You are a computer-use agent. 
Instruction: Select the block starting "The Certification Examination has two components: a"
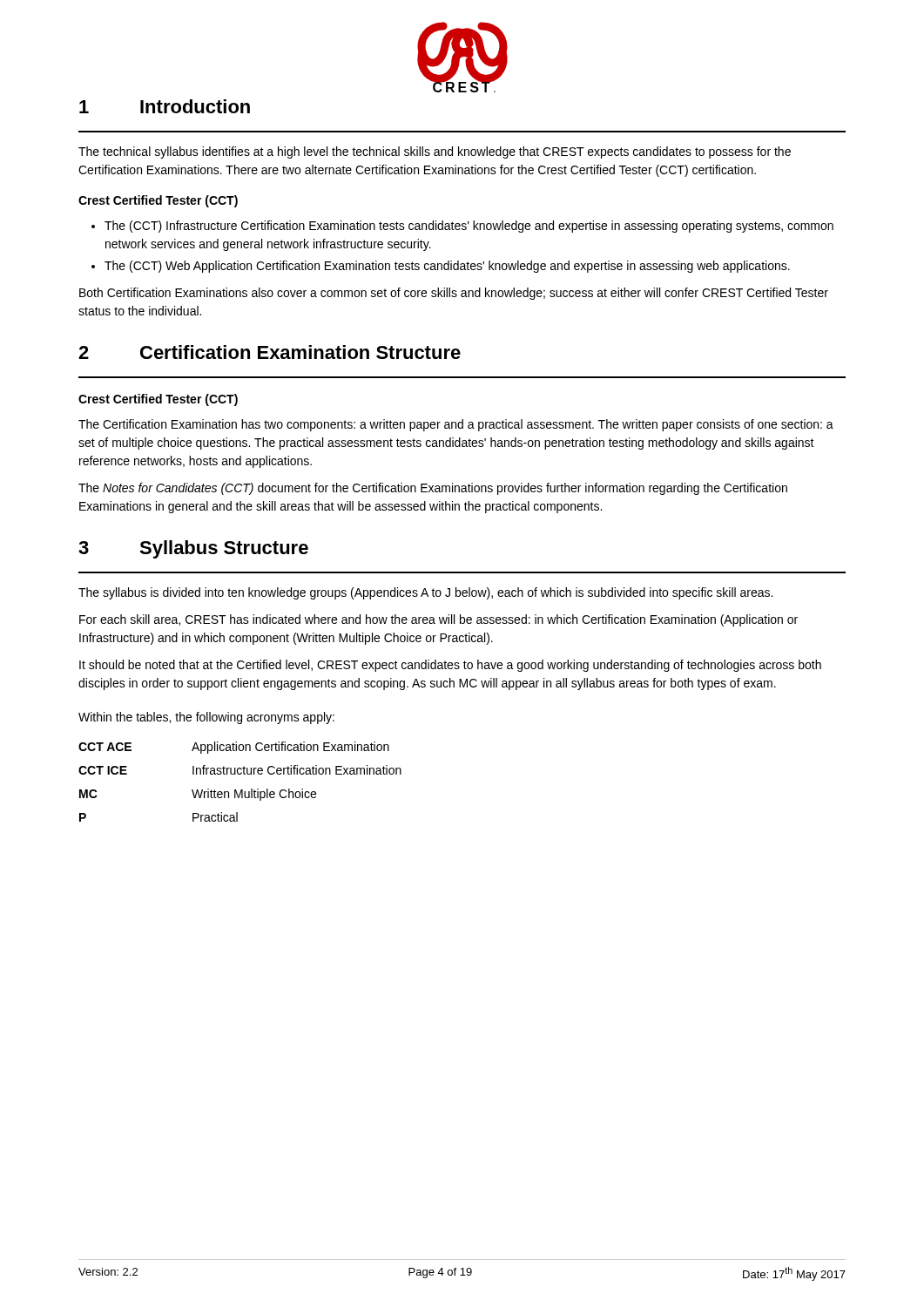click(462, 443)
